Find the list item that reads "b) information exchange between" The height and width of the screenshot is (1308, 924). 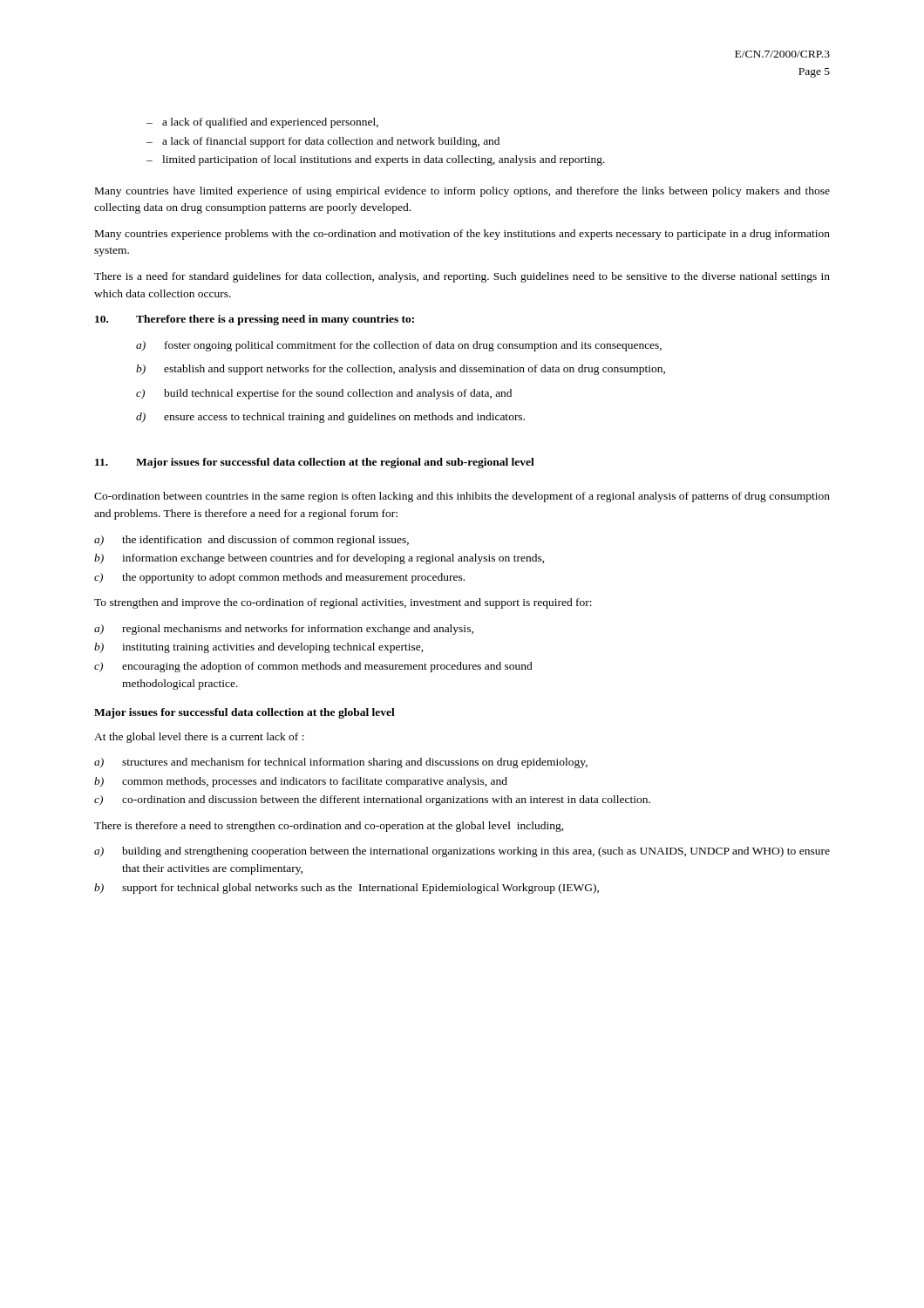pyautogui.click(x=462, y=558)
